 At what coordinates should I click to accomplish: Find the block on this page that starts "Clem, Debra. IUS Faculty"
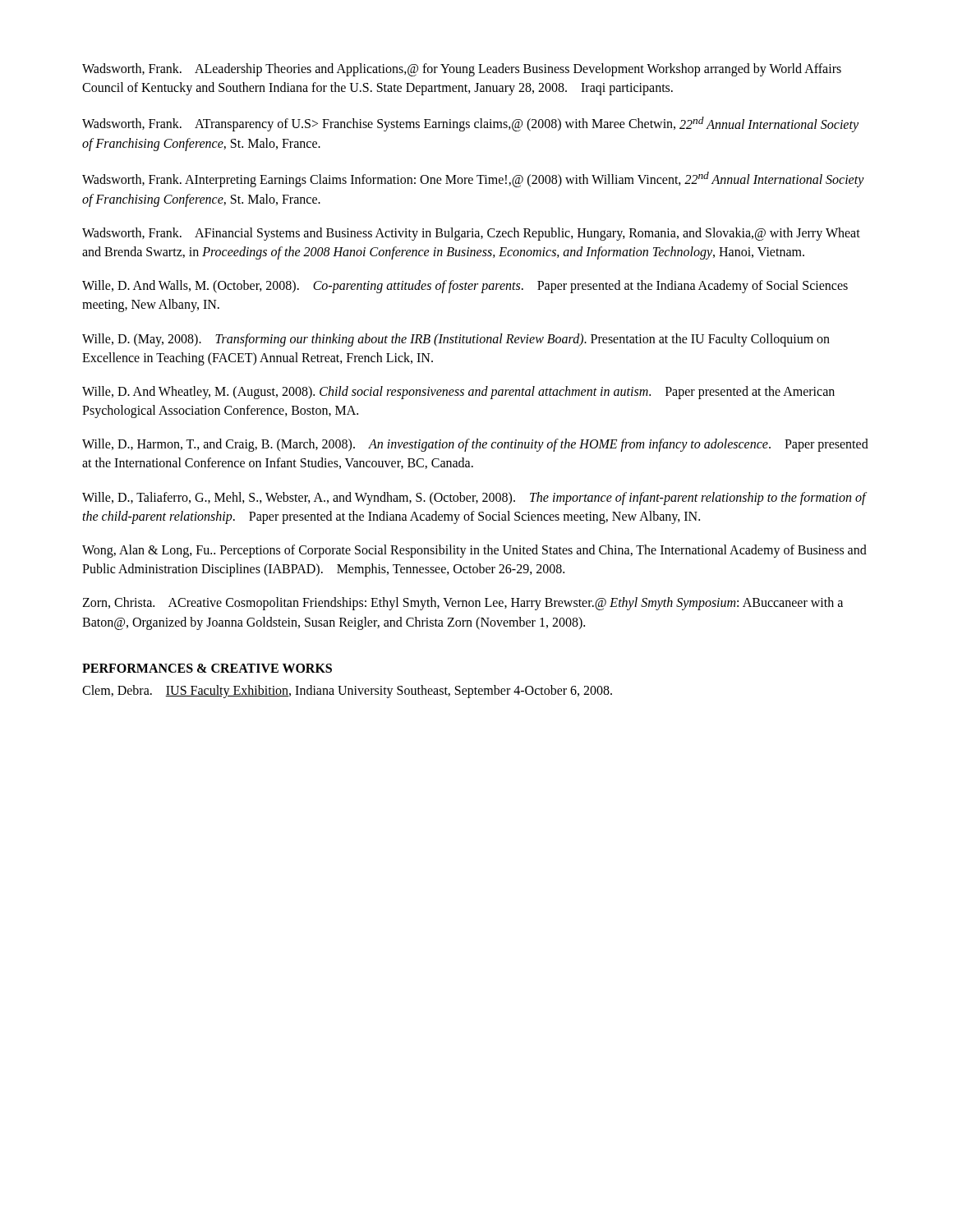[x=348, y=690]
